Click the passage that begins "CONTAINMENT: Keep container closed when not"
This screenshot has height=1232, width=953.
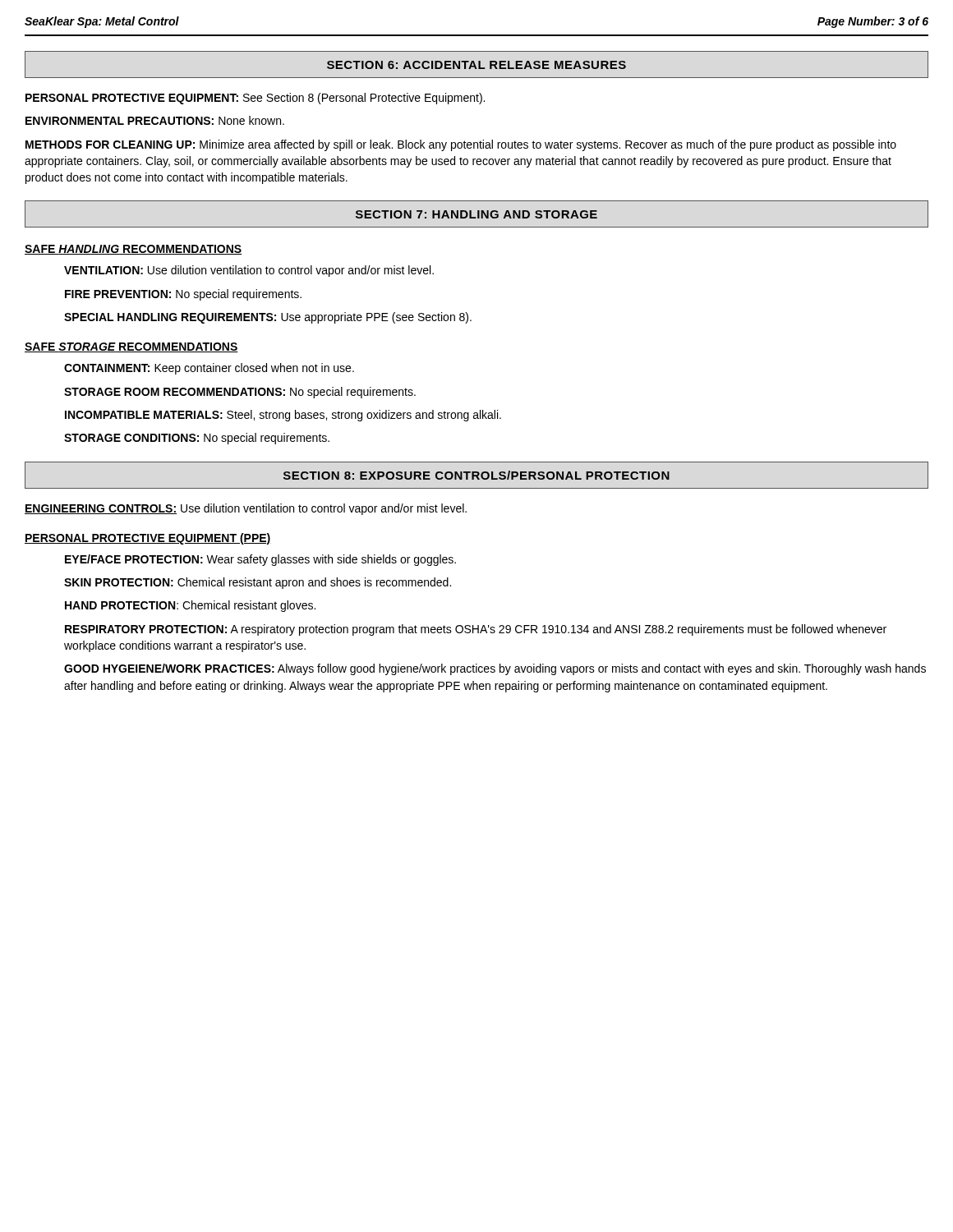(x=209, y=368)
